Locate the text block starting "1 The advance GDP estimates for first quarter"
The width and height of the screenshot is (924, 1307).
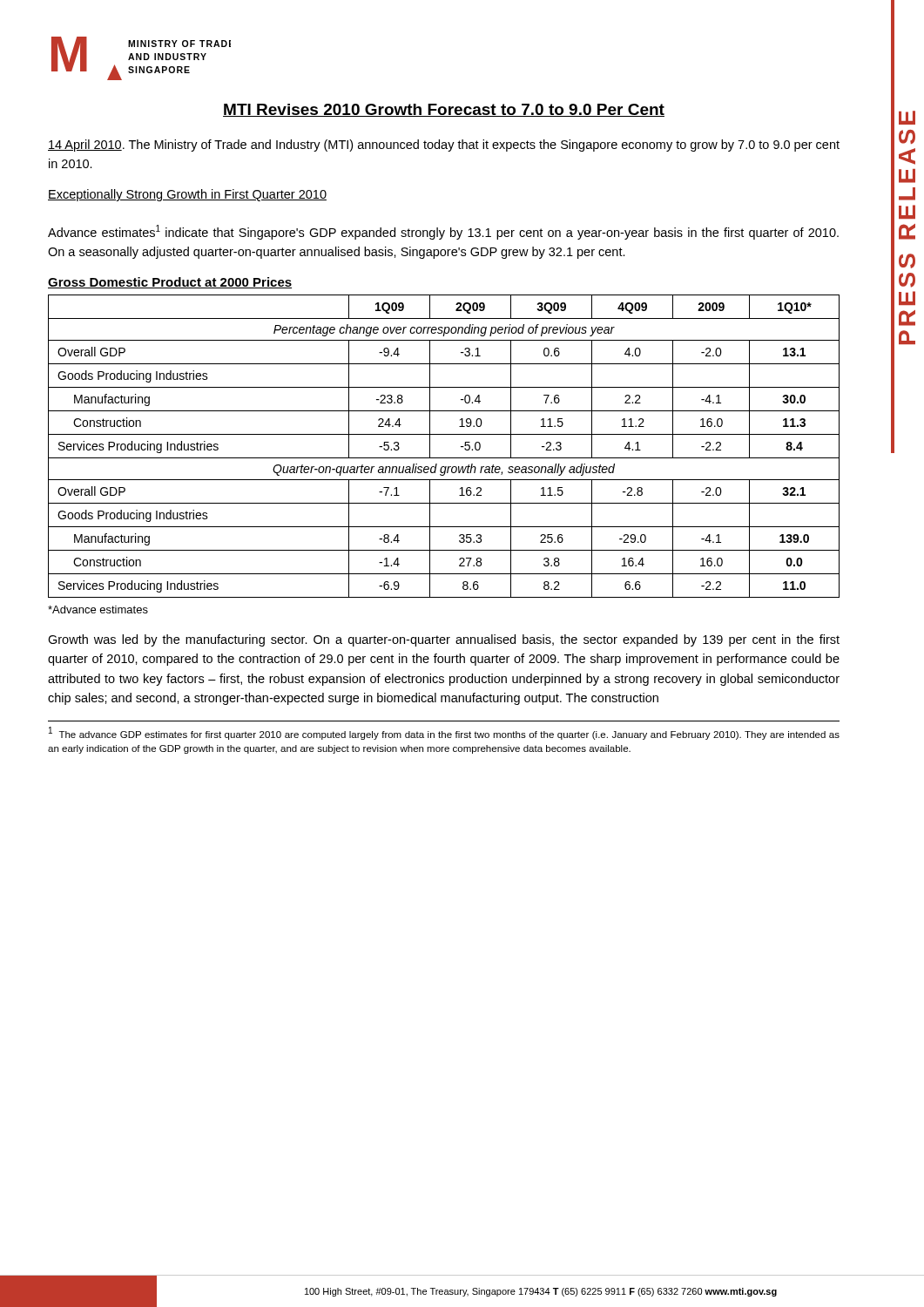tap(444, 740)
